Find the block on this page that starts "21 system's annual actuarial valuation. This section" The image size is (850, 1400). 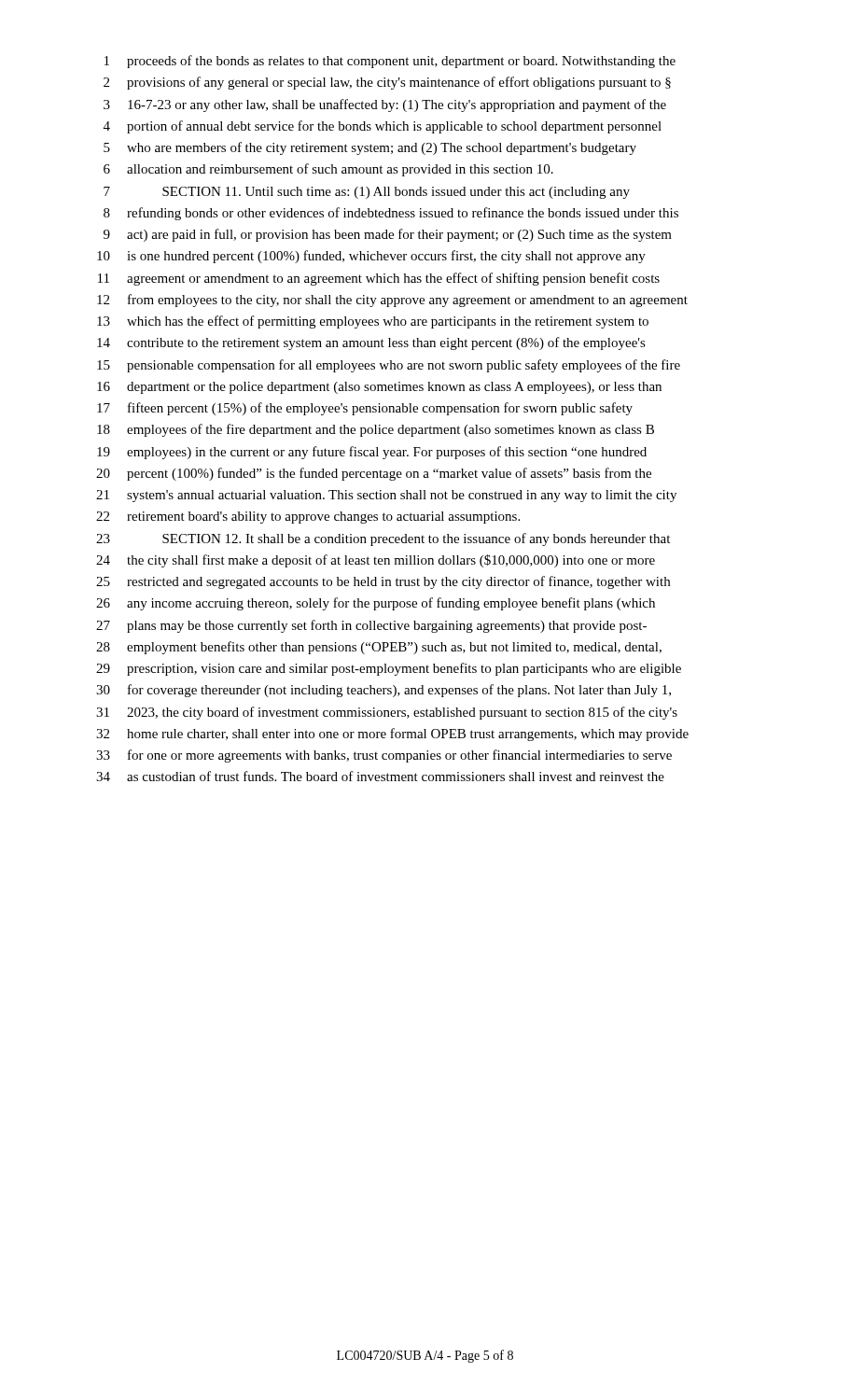click(425, 495)
